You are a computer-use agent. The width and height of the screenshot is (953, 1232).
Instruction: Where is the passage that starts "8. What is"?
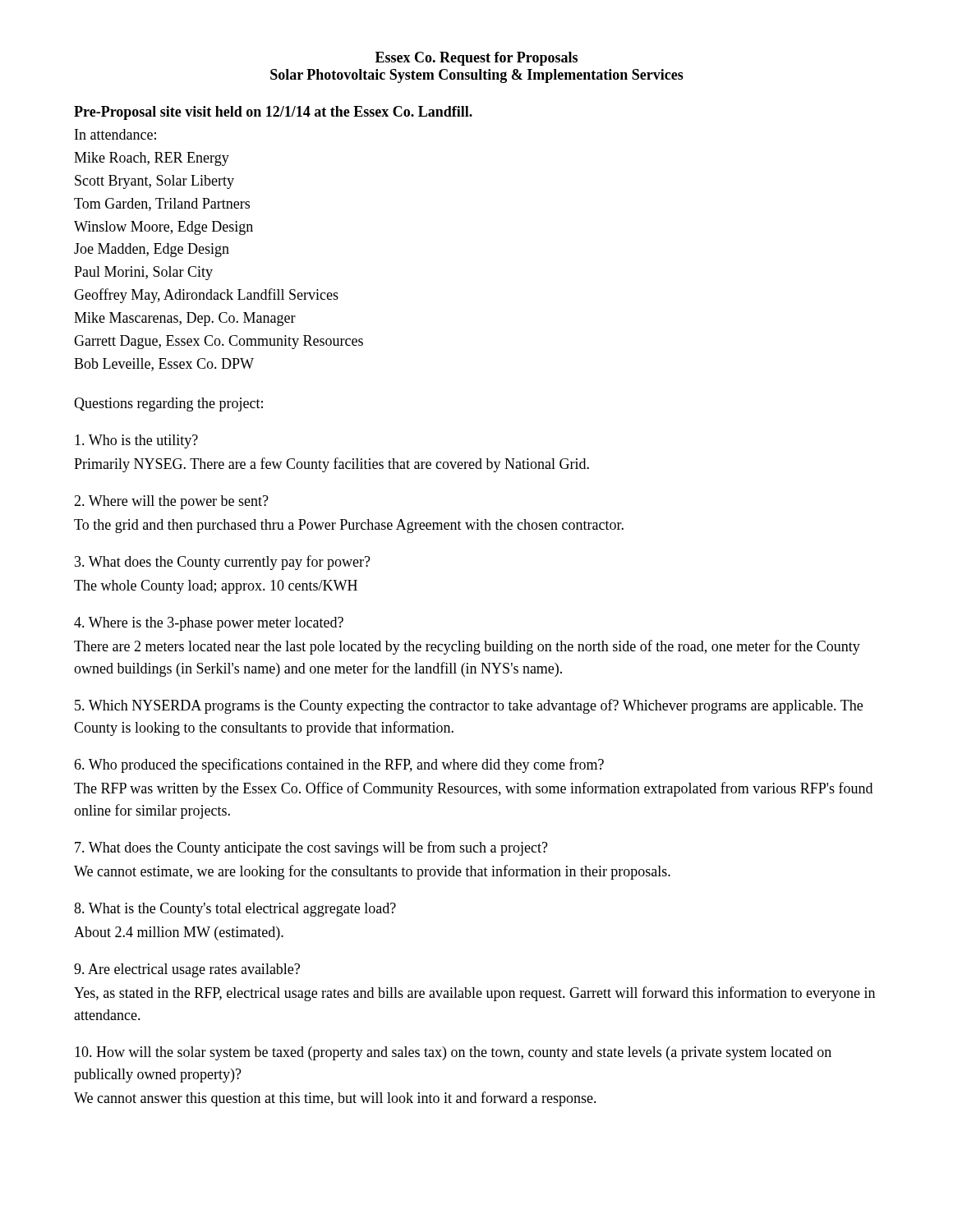(x=235, y=910)
